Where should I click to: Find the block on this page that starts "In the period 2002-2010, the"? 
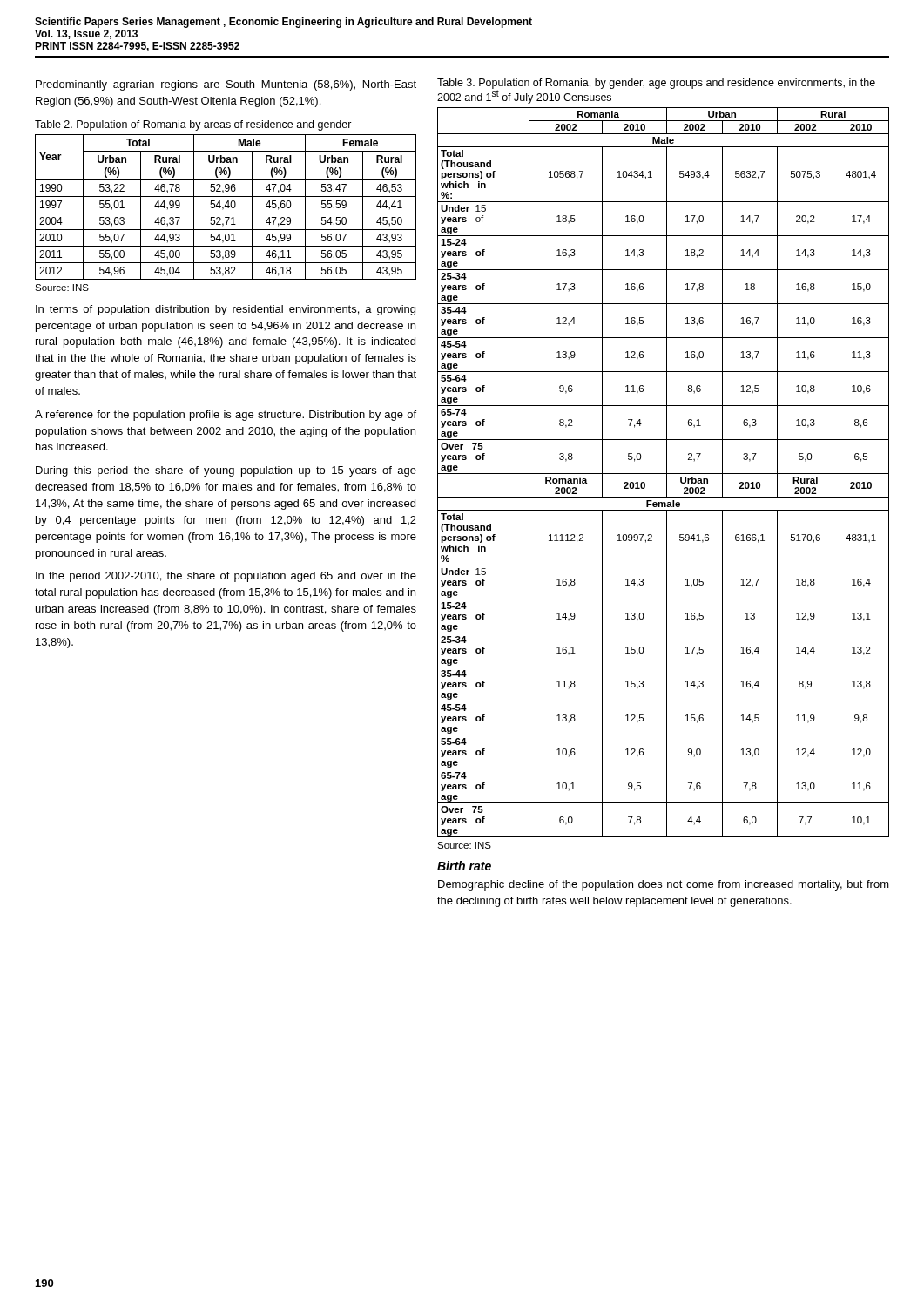(226, 609)
